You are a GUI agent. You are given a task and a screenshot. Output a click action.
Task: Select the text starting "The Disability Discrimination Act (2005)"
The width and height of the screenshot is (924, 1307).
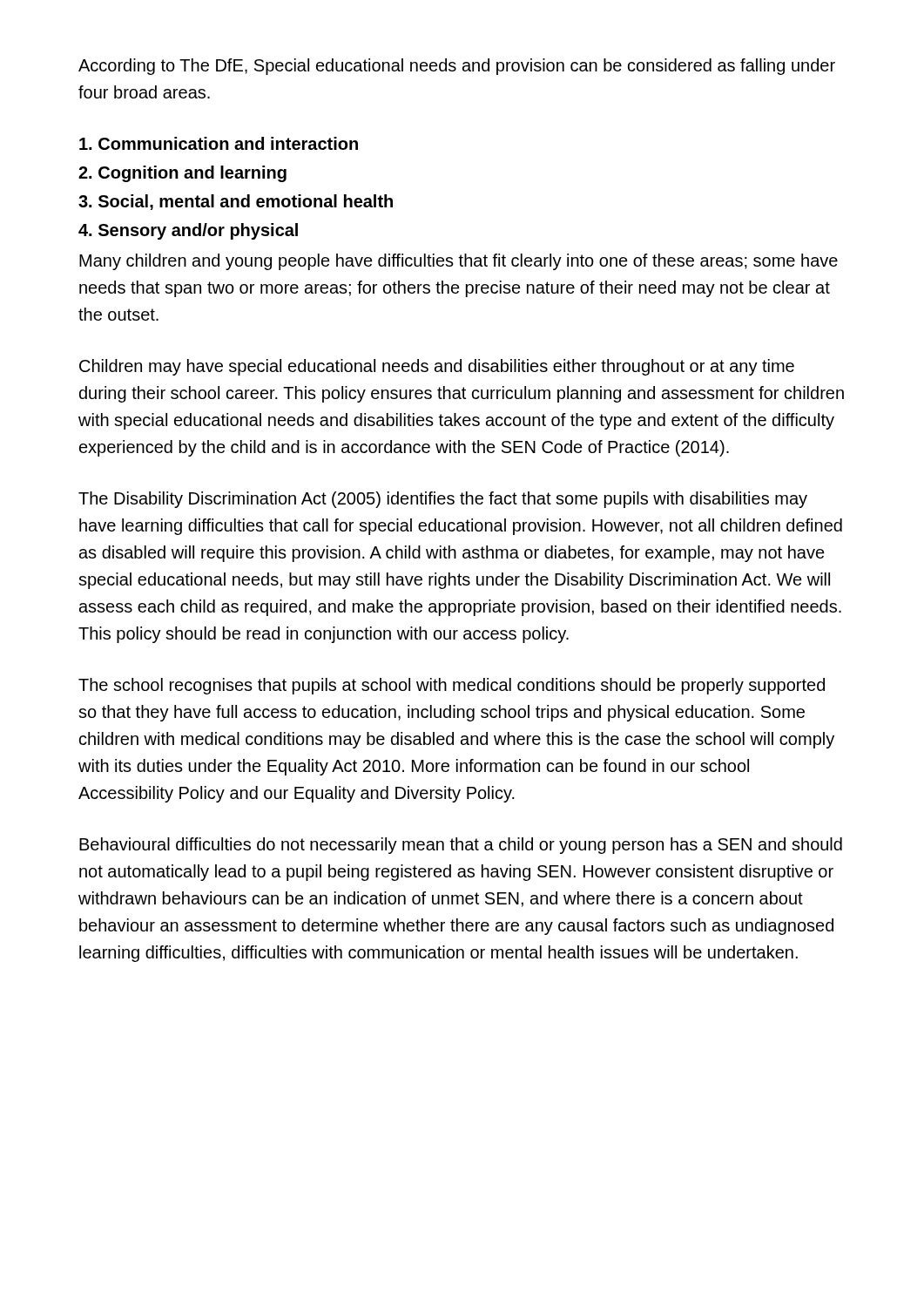point(461,566)
